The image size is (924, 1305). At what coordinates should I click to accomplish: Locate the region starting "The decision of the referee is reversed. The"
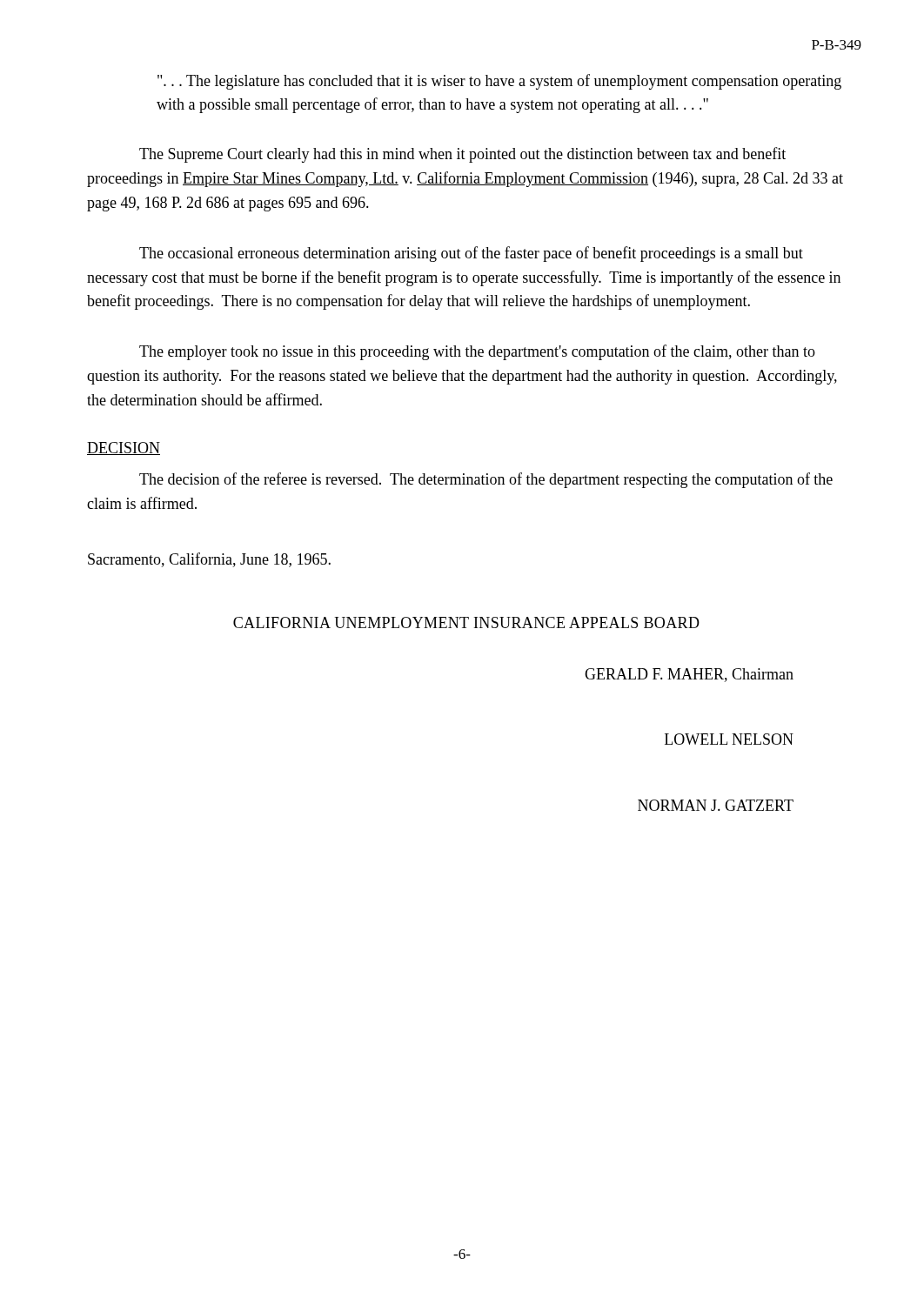(460, 492)
